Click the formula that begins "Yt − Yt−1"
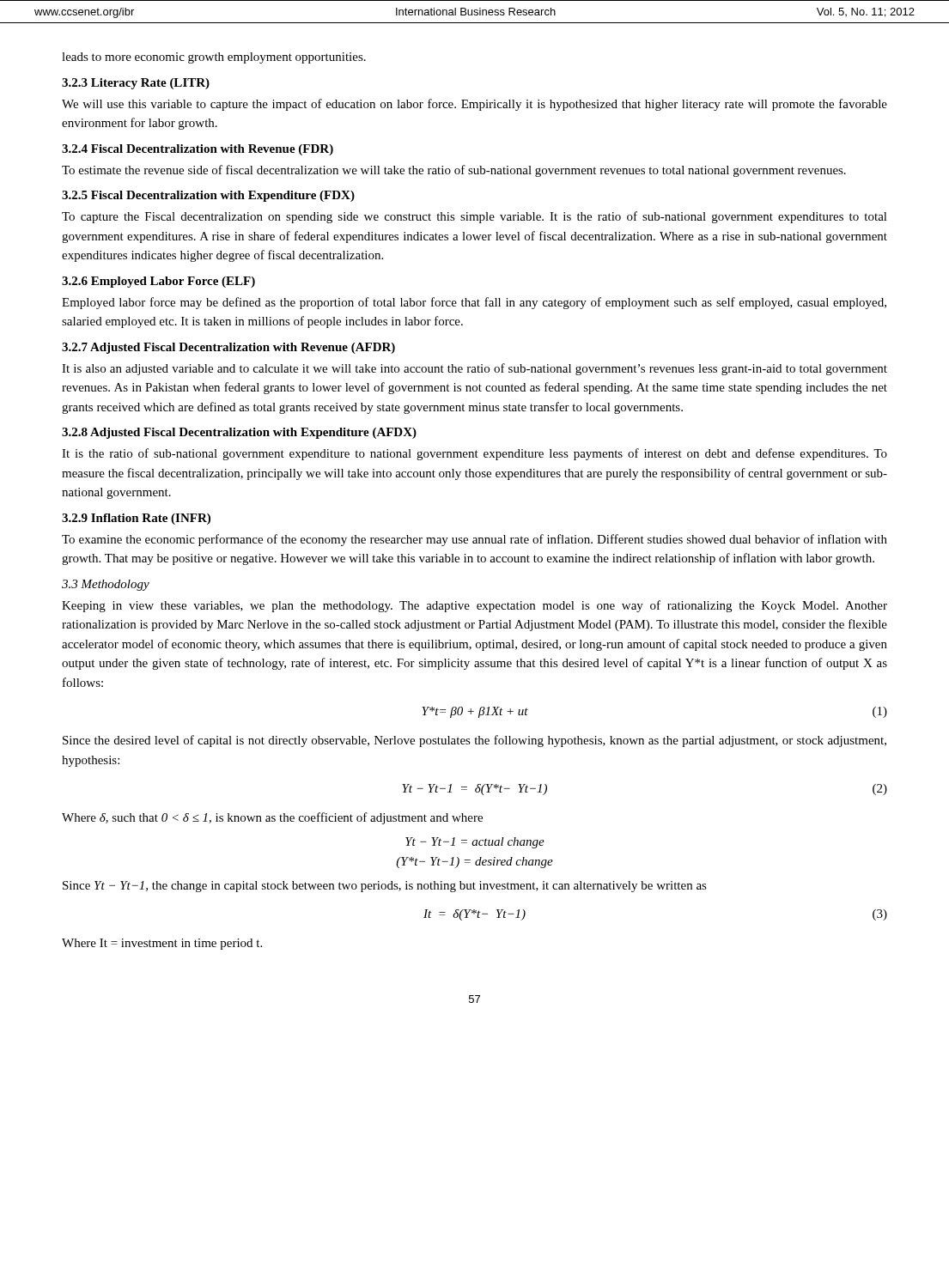 [x=488, y=790]
